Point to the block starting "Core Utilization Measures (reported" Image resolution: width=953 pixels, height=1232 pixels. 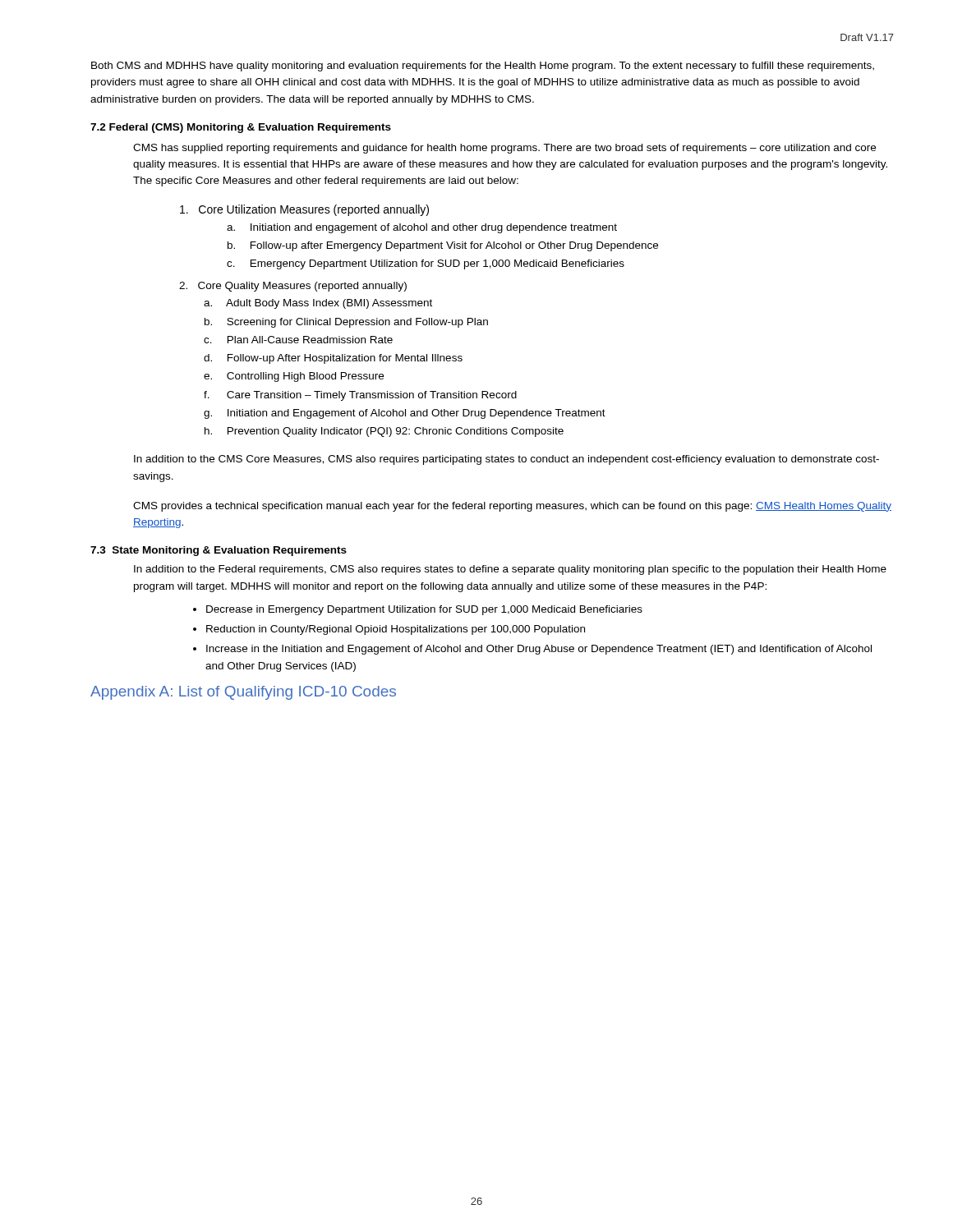pyautogui.click(x=536, y=237)
